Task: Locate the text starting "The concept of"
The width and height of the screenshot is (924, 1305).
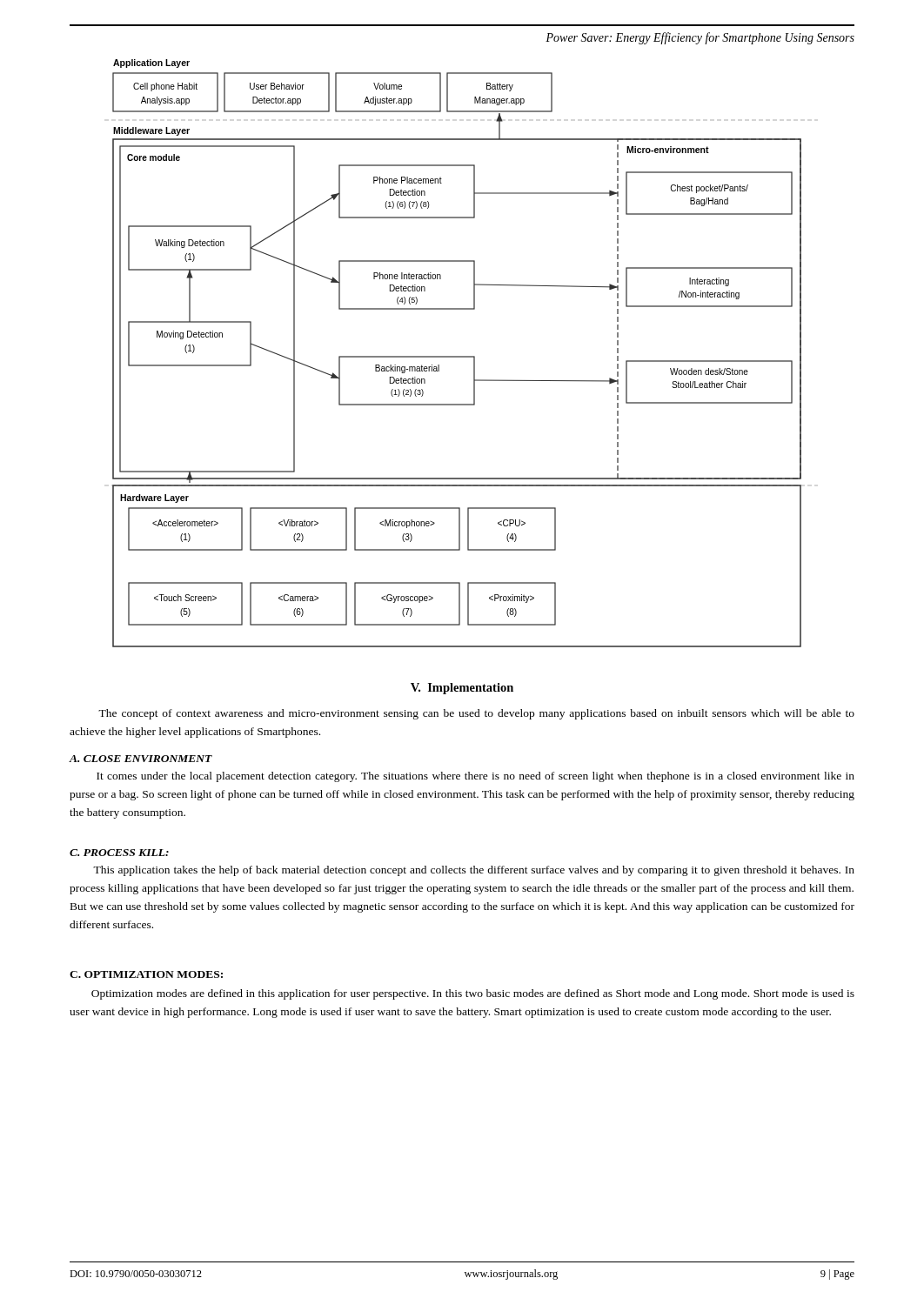Action: tap(462, 722)
